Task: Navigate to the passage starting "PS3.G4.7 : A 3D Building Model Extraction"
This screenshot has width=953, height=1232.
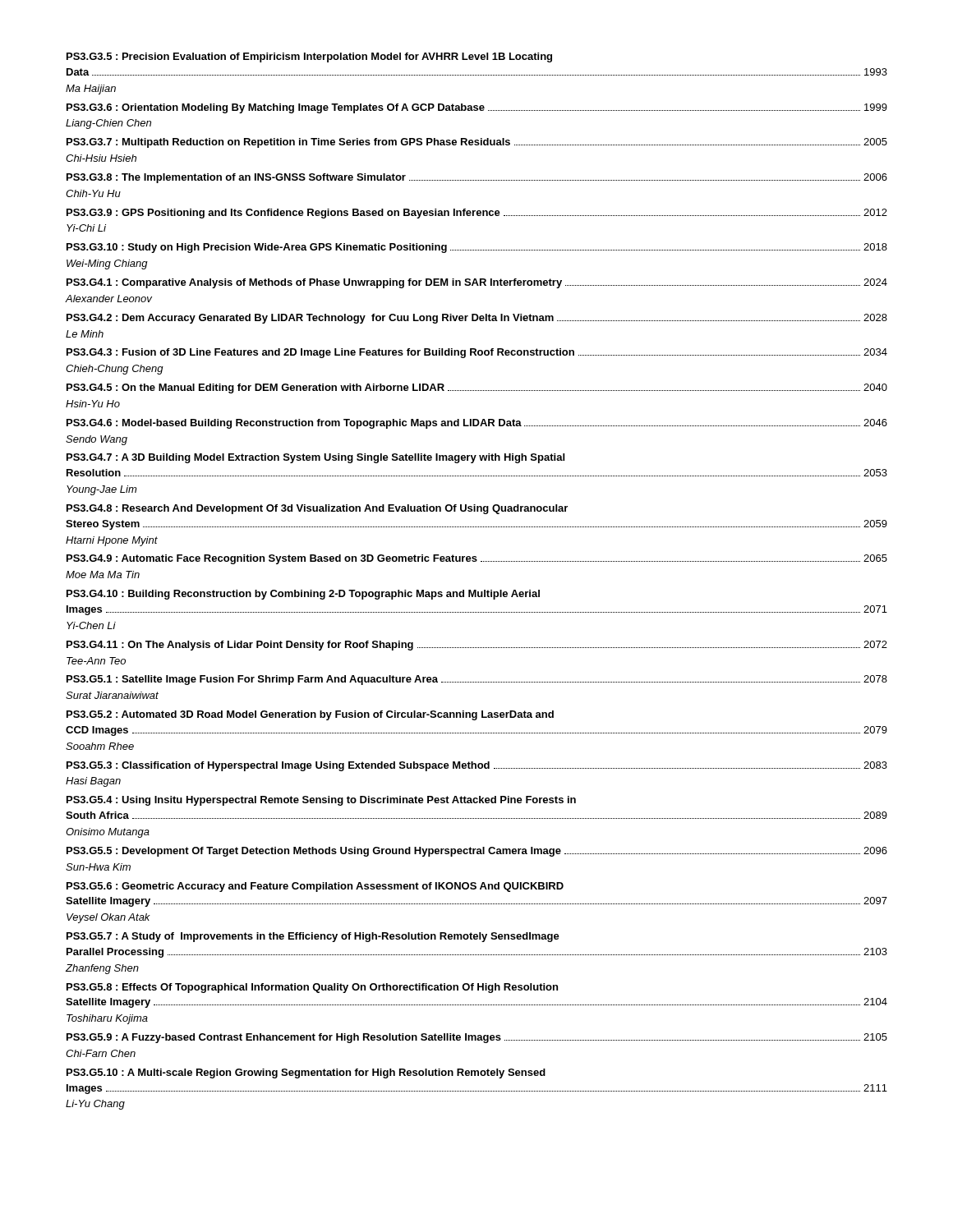Action: click(476, 474)
